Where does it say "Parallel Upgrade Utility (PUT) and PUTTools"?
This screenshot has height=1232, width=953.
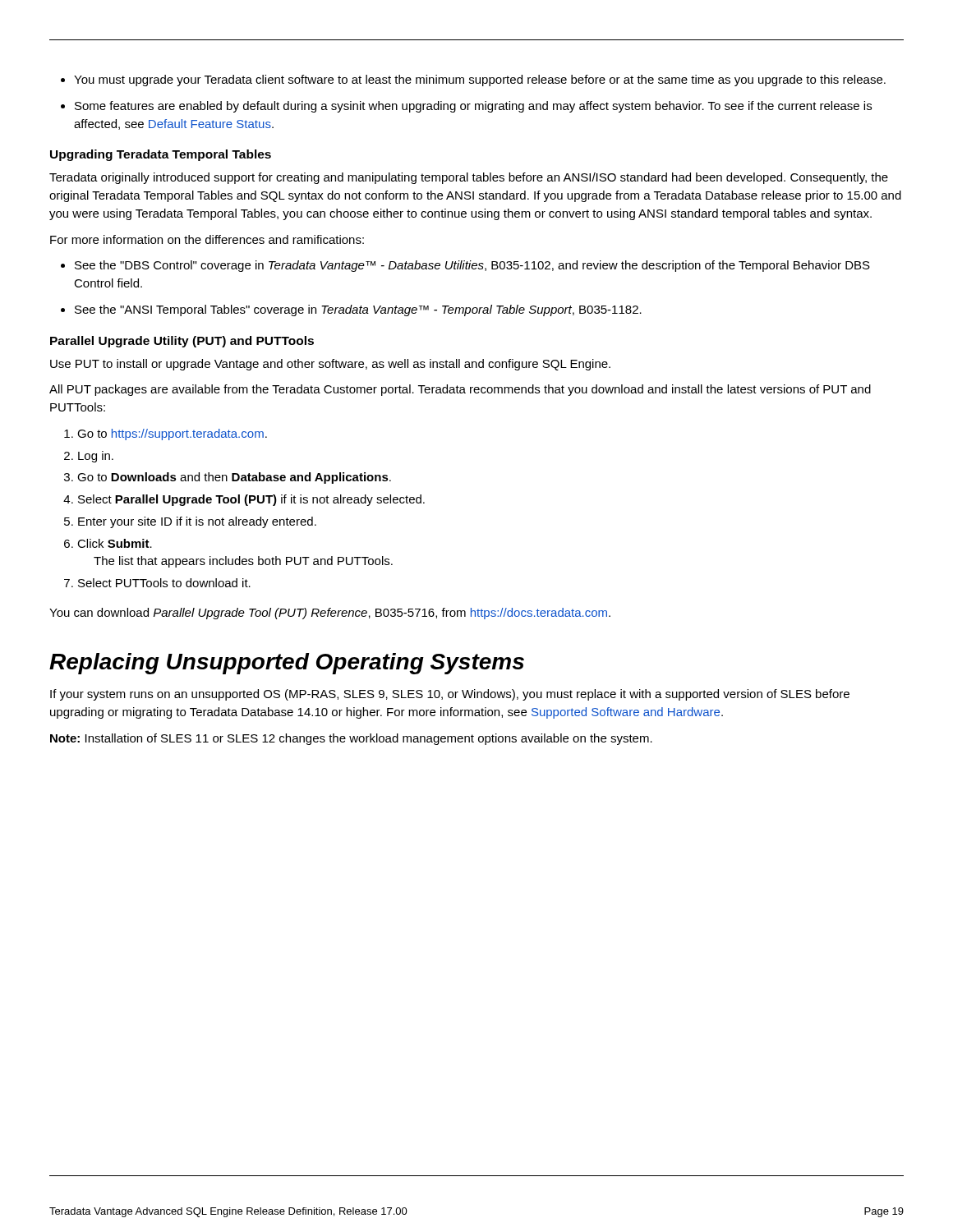tap(182, 340)
